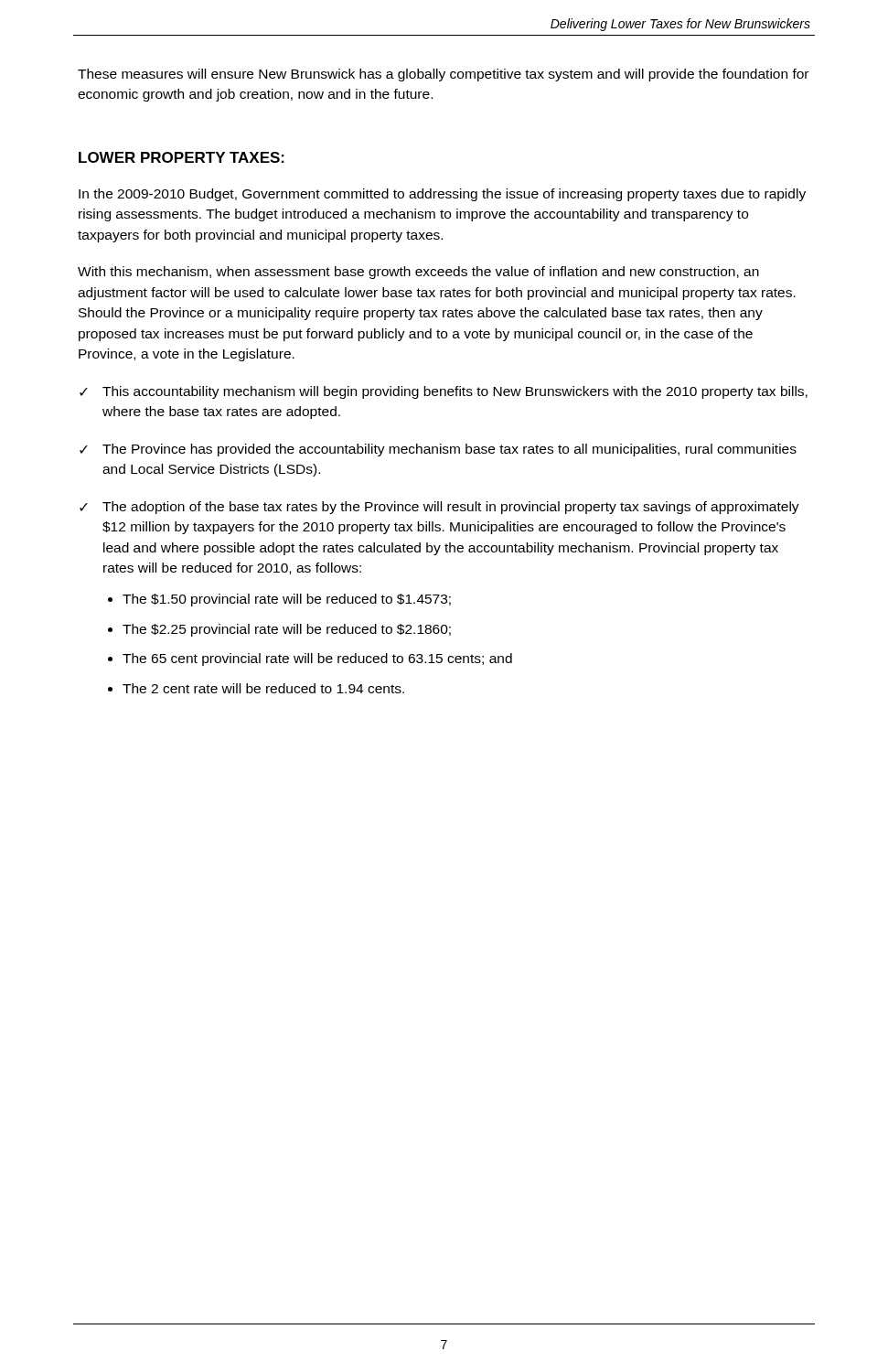
Task: Navigate to the text starting "The $1.50 provincial rate will be reduced to"
Action: tap(287, 599)
